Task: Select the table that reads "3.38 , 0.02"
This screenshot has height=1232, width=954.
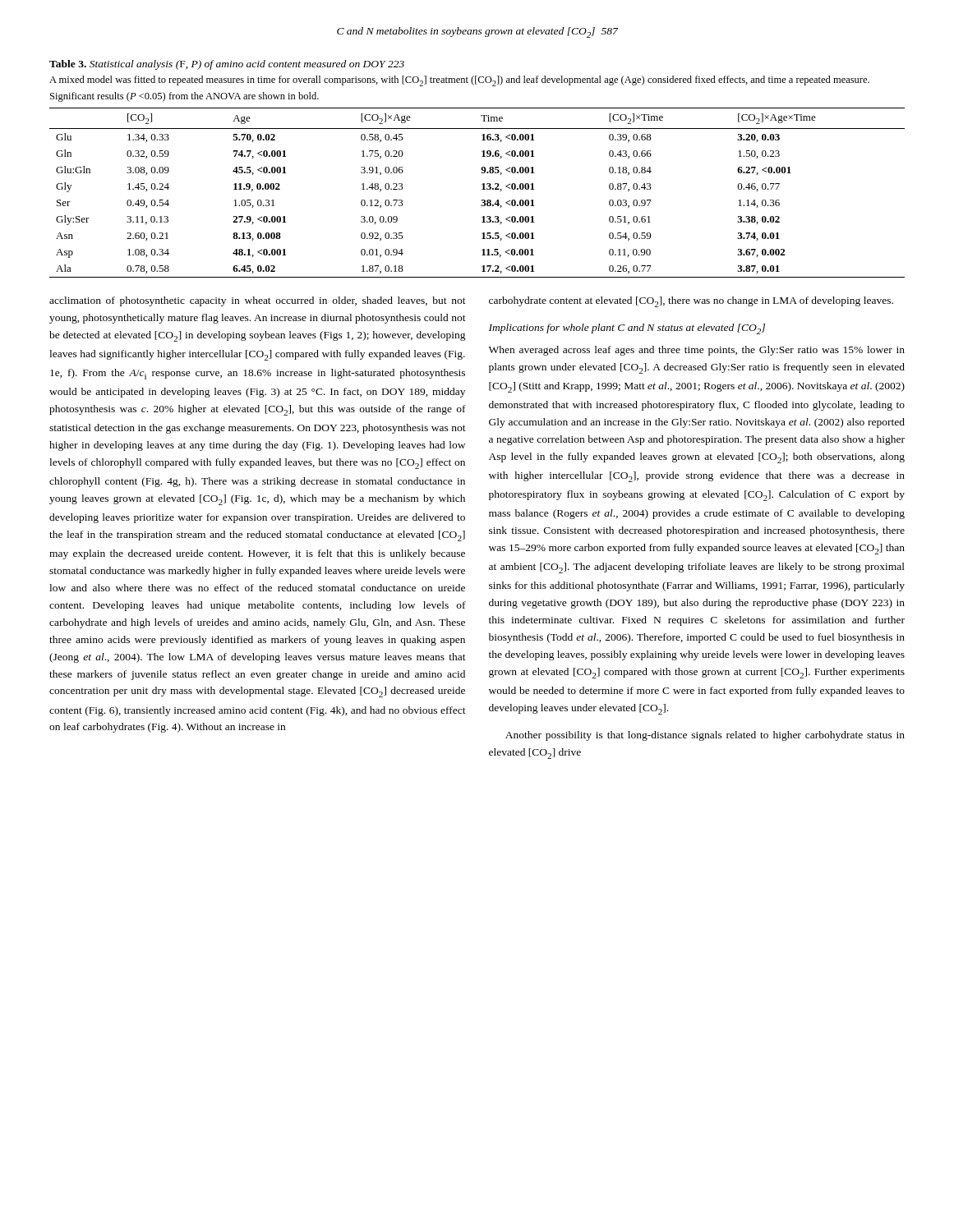Action: click(477, 192)
